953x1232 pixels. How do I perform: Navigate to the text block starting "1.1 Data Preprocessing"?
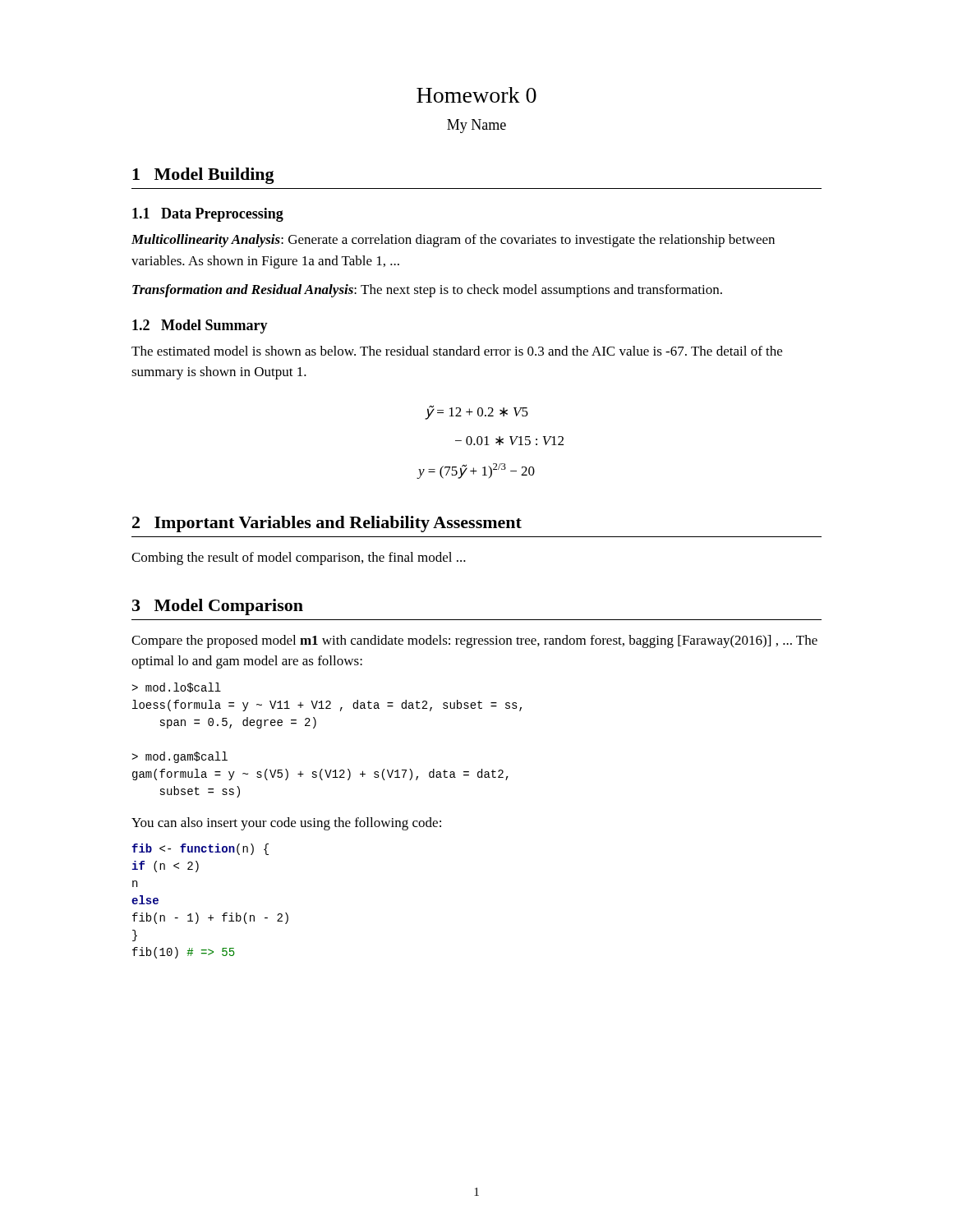(208, 215)
